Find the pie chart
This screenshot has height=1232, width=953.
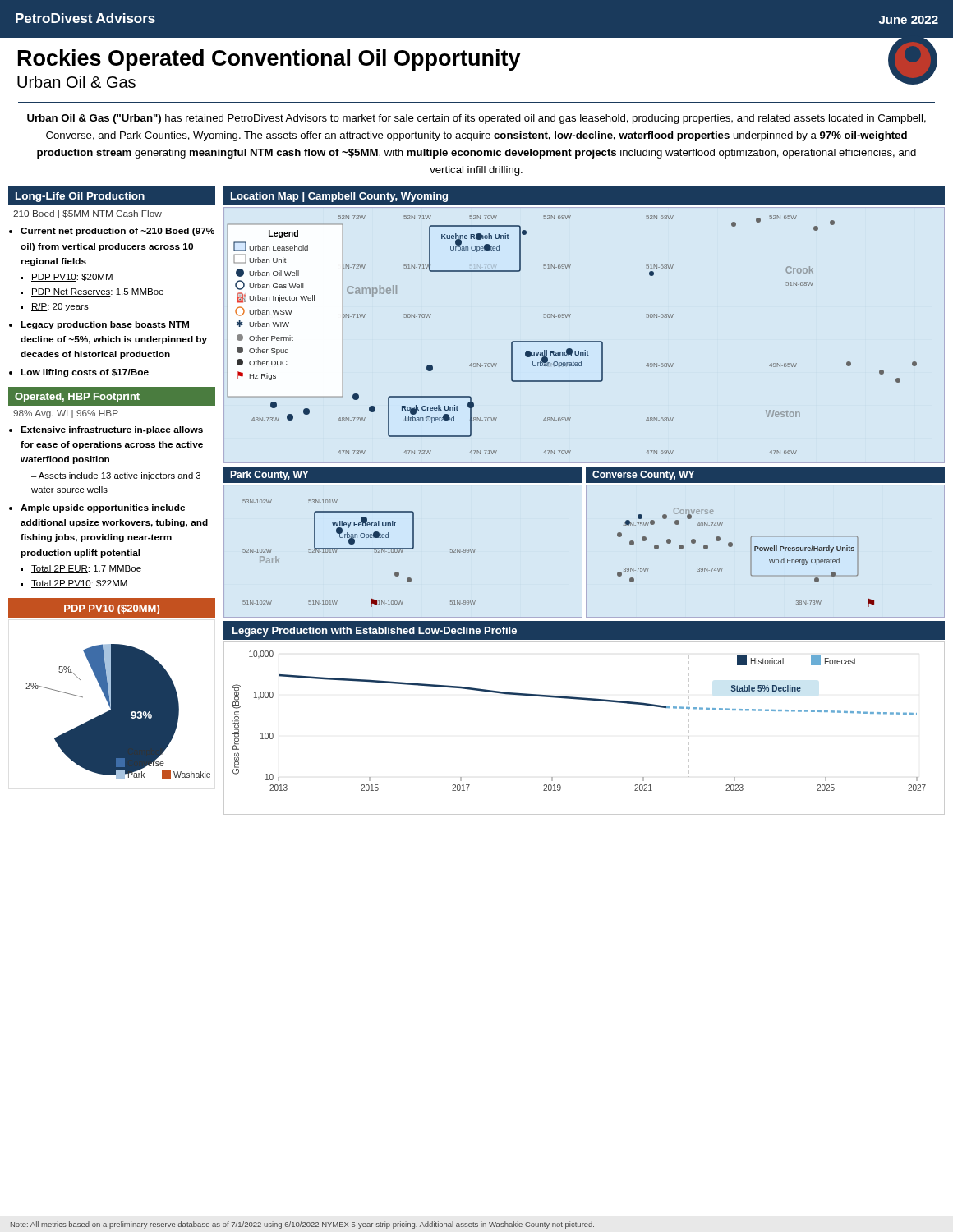(x=112, y=705)
